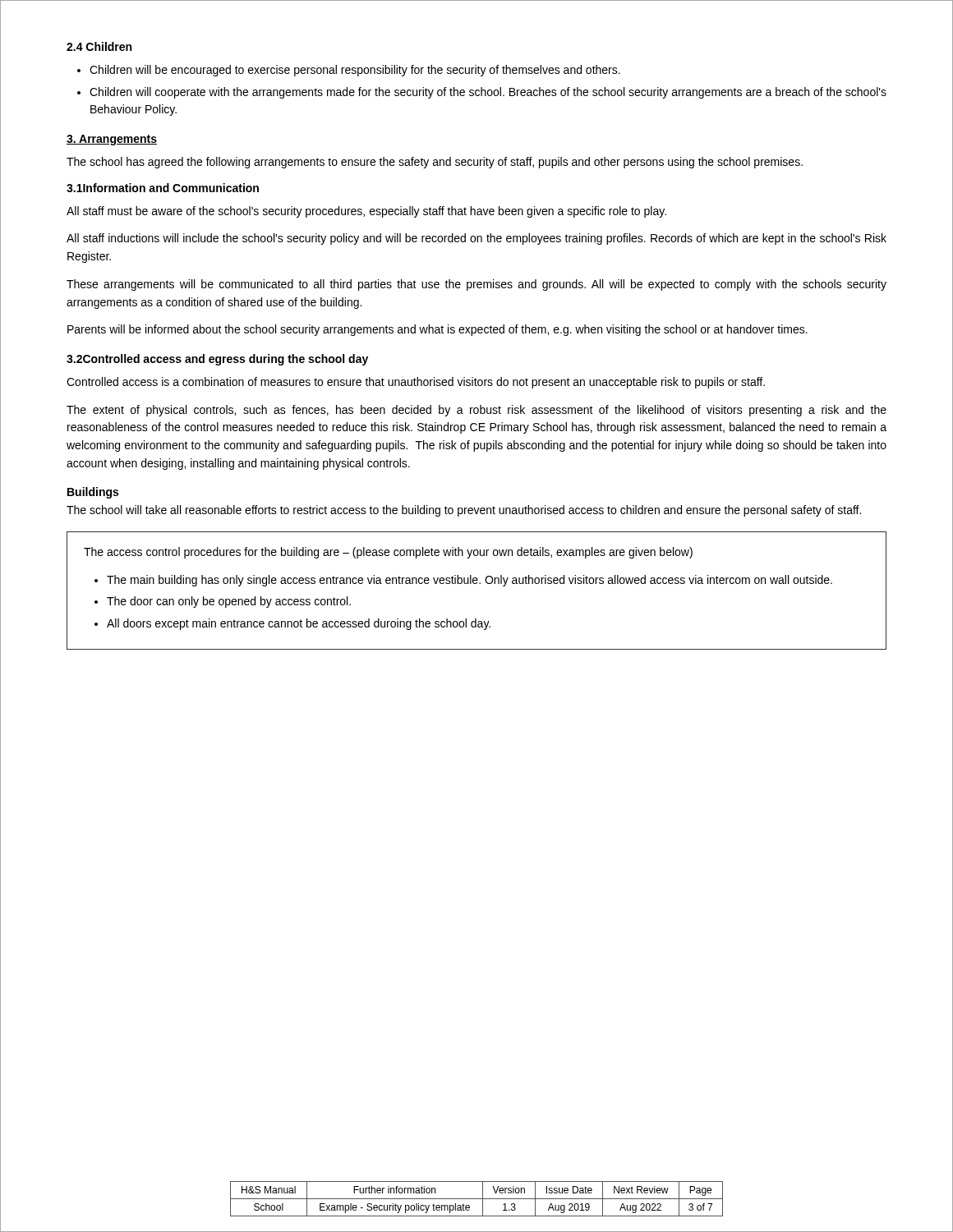The image size is (953, 1232).
Task: Find the list item with the text "Children will be"
Action: pos(355,70)
